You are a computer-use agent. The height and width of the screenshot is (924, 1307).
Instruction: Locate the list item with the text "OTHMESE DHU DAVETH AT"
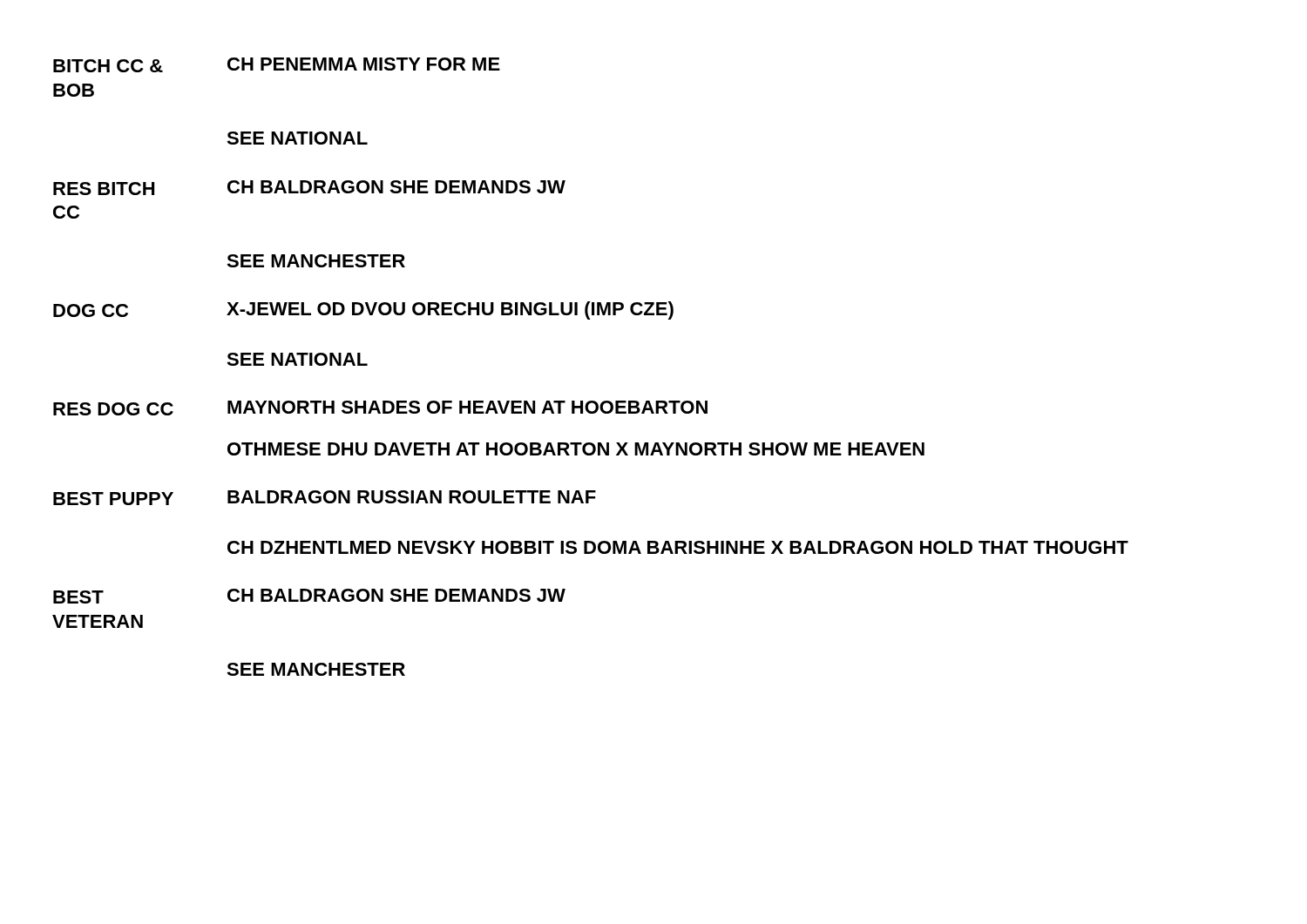click(x=576, y=449)
